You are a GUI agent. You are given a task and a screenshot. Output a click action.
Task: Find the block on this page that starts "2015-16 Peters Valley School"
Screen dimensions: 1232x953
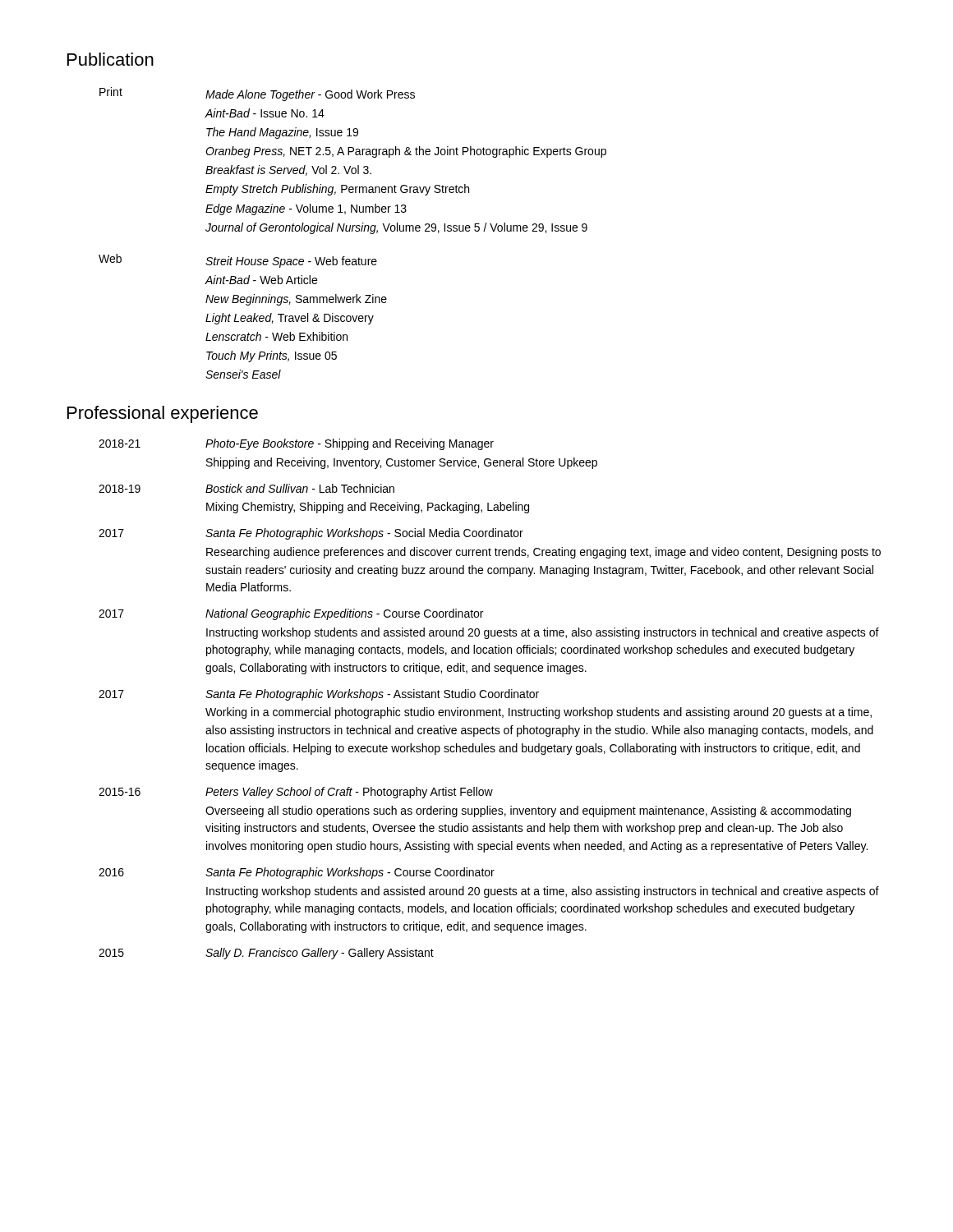(x=493, y=823)
